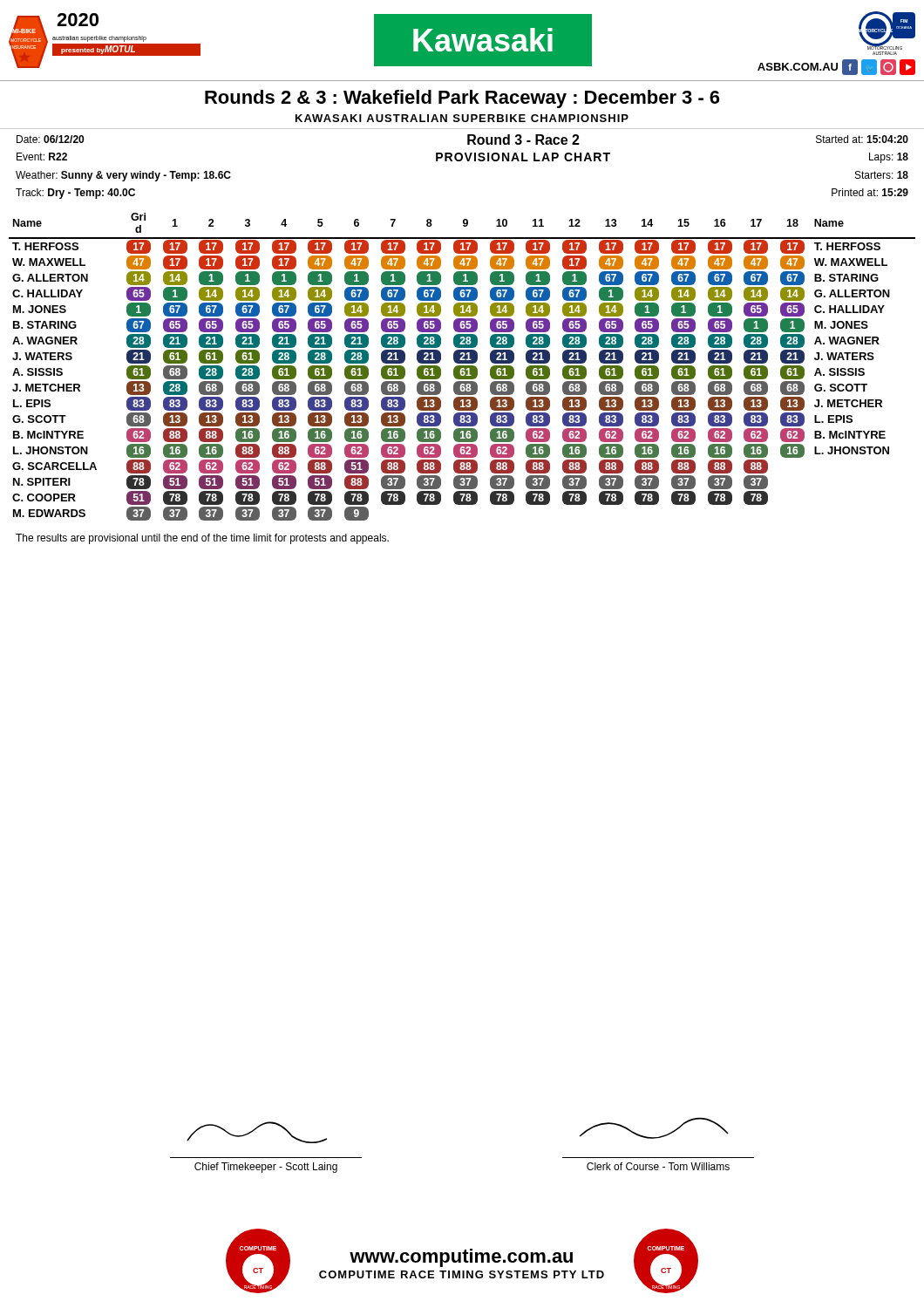
Task: Where does it say "Clerk of Course - Tom Williams"?
Action: coord(658,1167)
